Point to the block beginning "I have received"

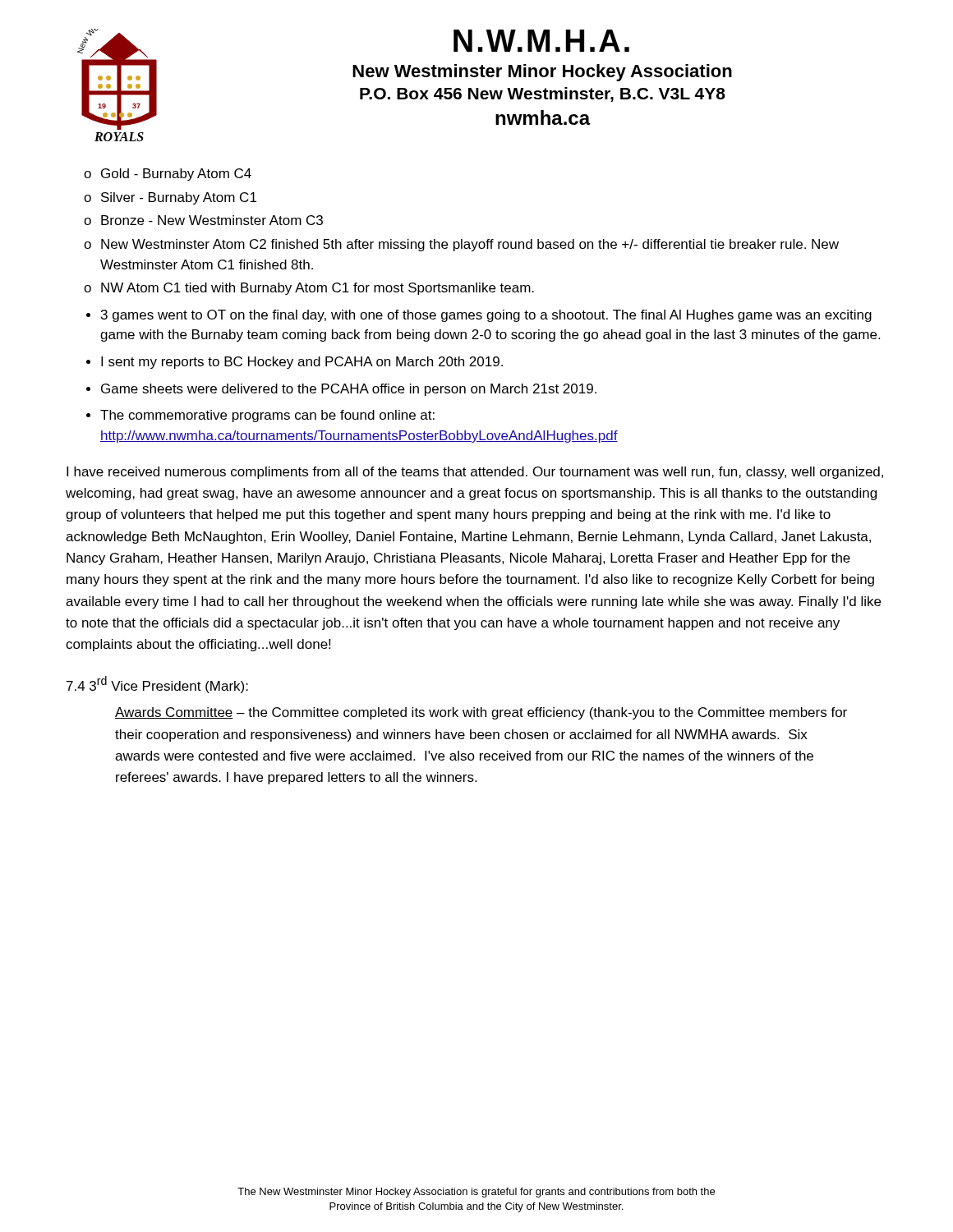pyautogui.click(x=475, y=558)
